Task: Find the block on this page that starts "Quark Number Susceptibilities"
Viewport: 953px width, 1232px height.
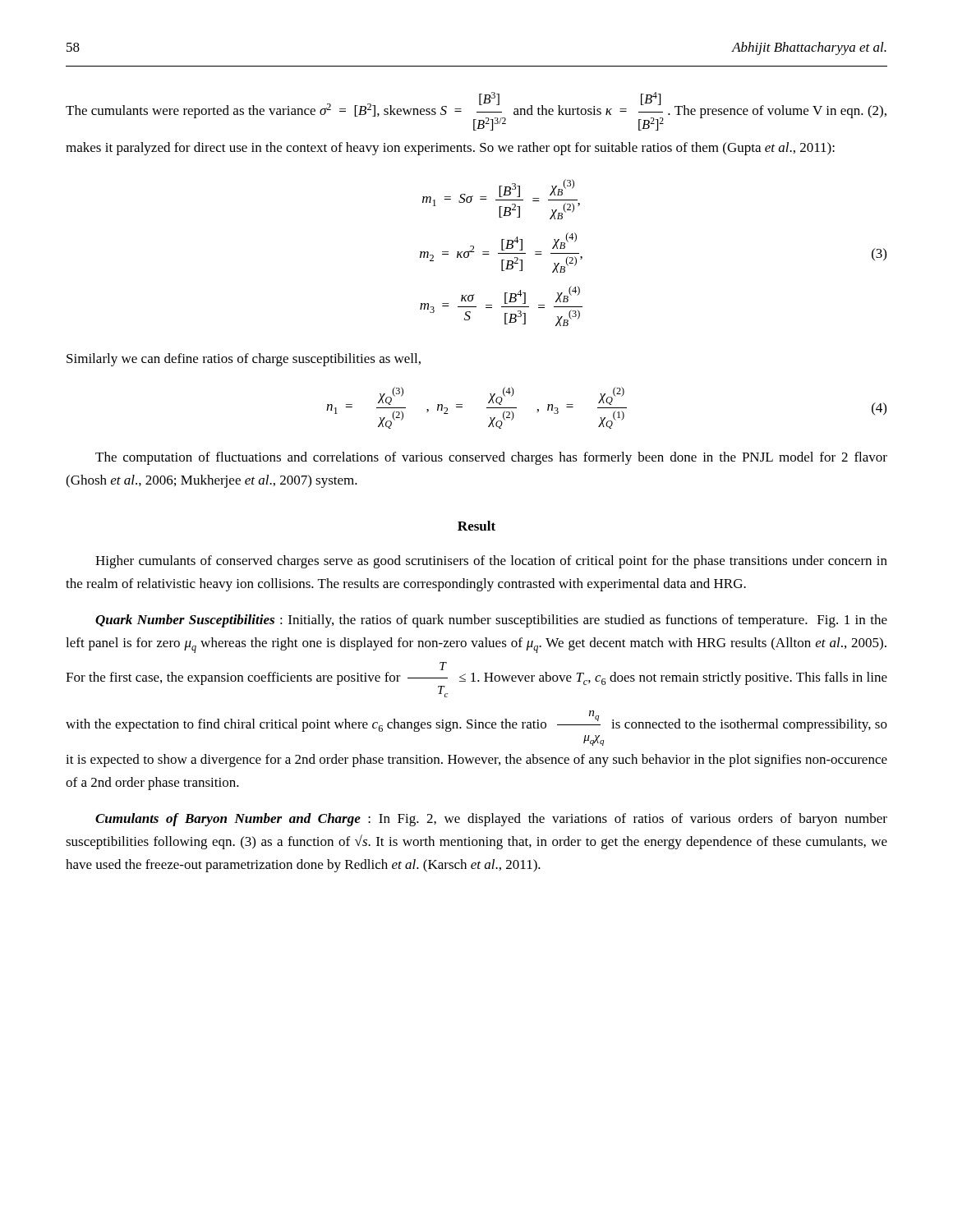Action: (x=491, y=621)
